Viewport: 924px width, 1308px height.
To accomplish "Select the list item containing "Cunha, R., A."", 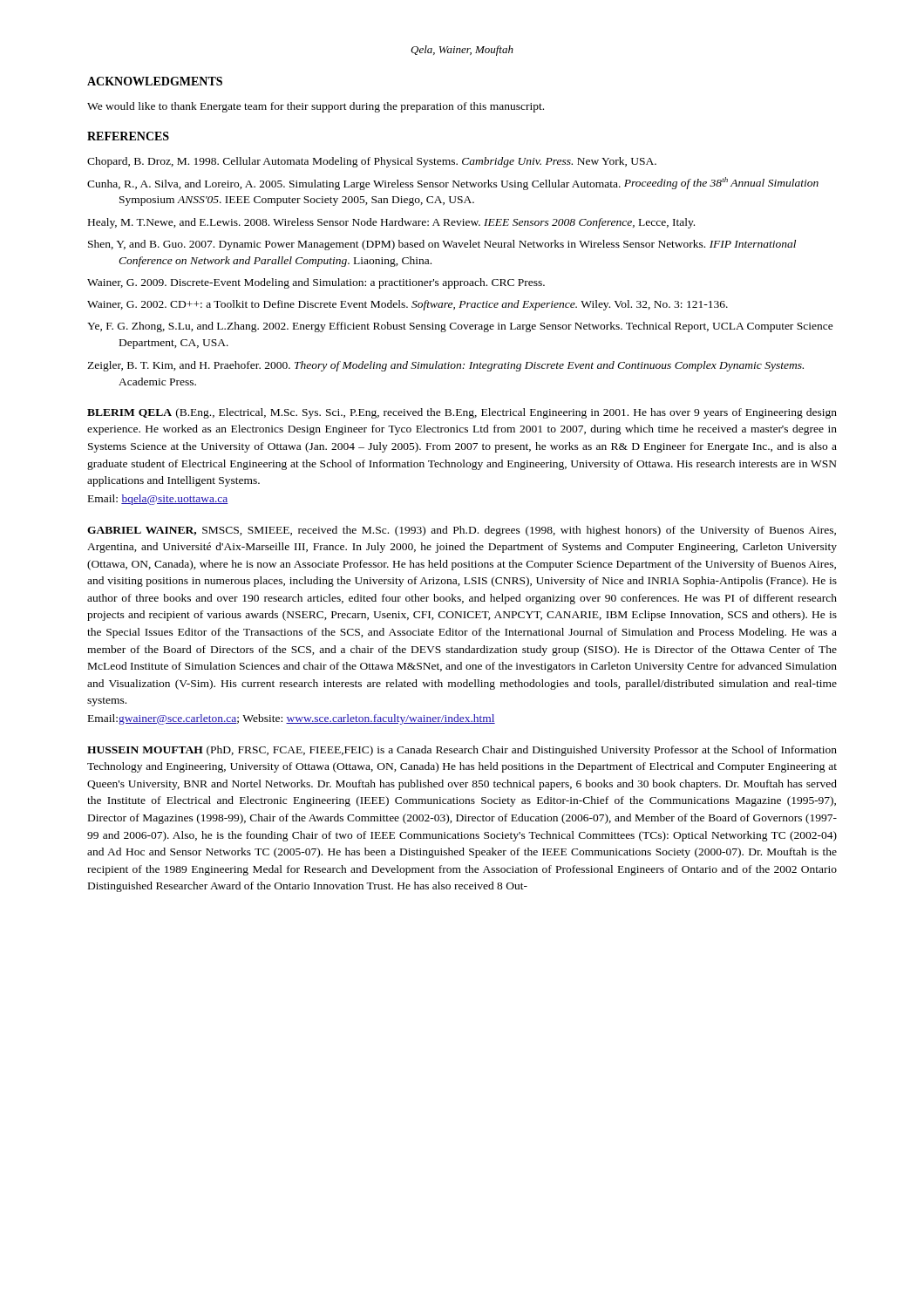I will [453, 191].
